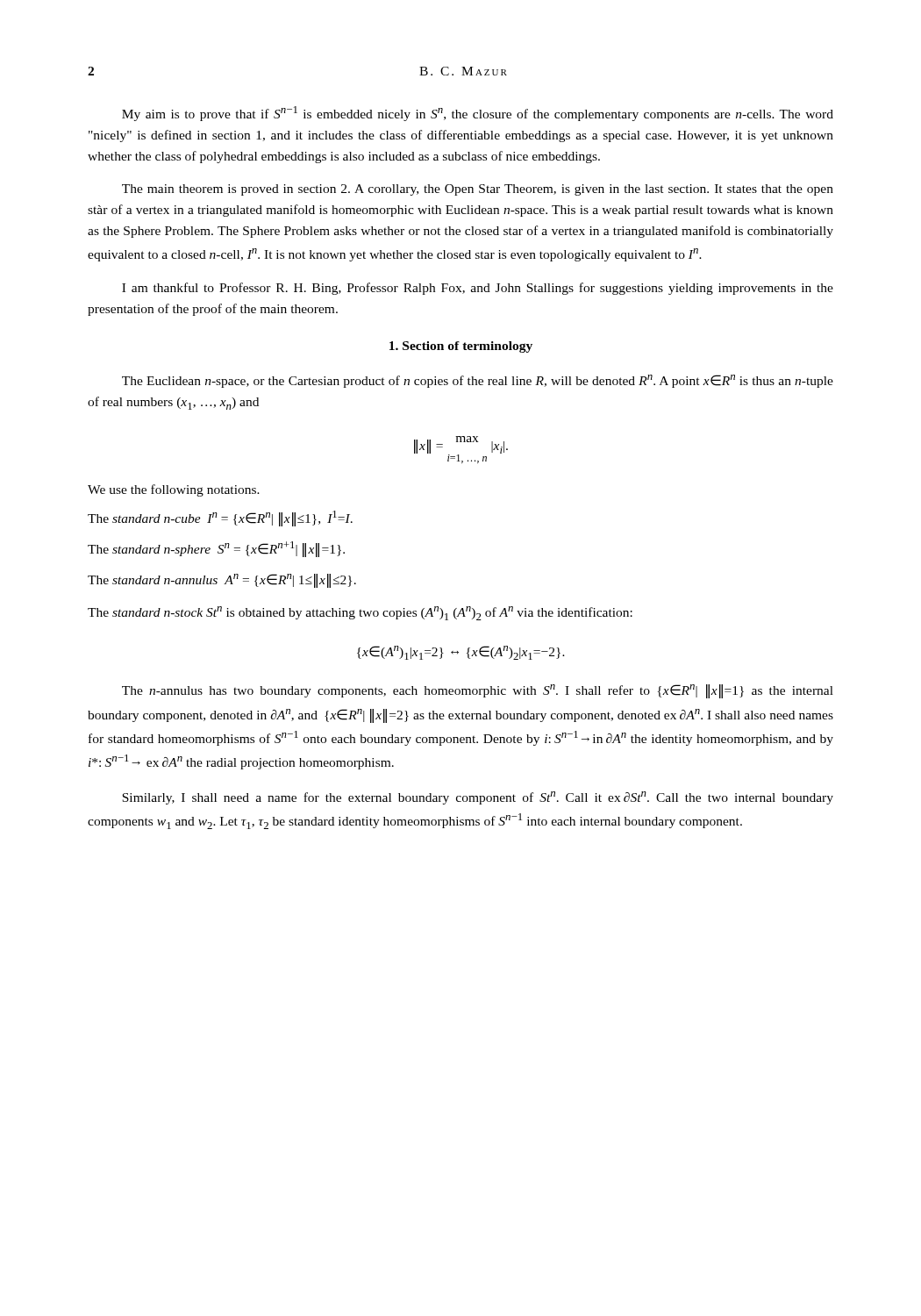Select the text block that reads "I am thankful to Professor R. H. Bing,"
The height and width of the screenshot is (1316, 921).
[460, 298]
